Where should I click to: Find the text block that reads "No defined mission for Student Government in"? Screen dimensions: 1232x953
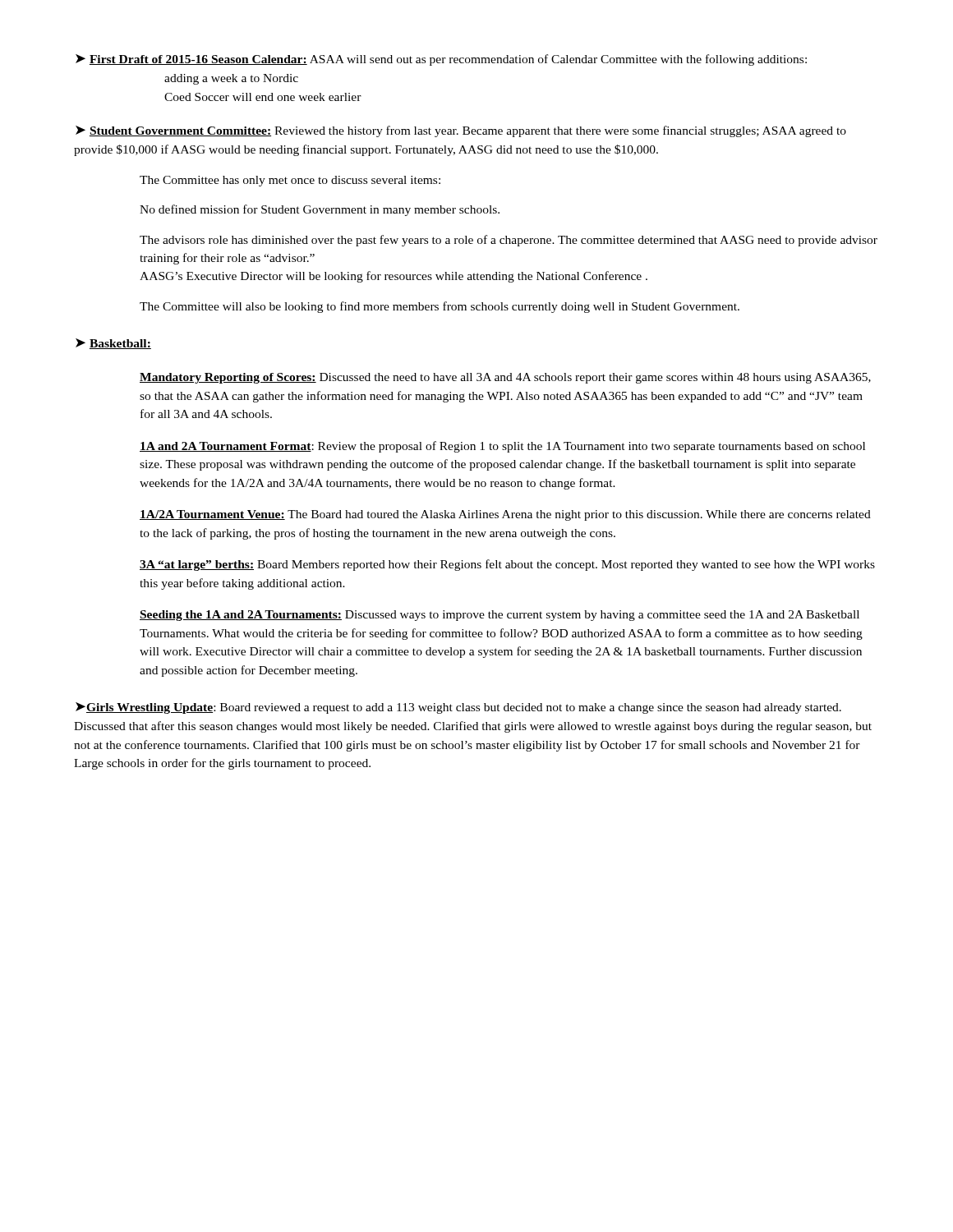click(320, 209)
